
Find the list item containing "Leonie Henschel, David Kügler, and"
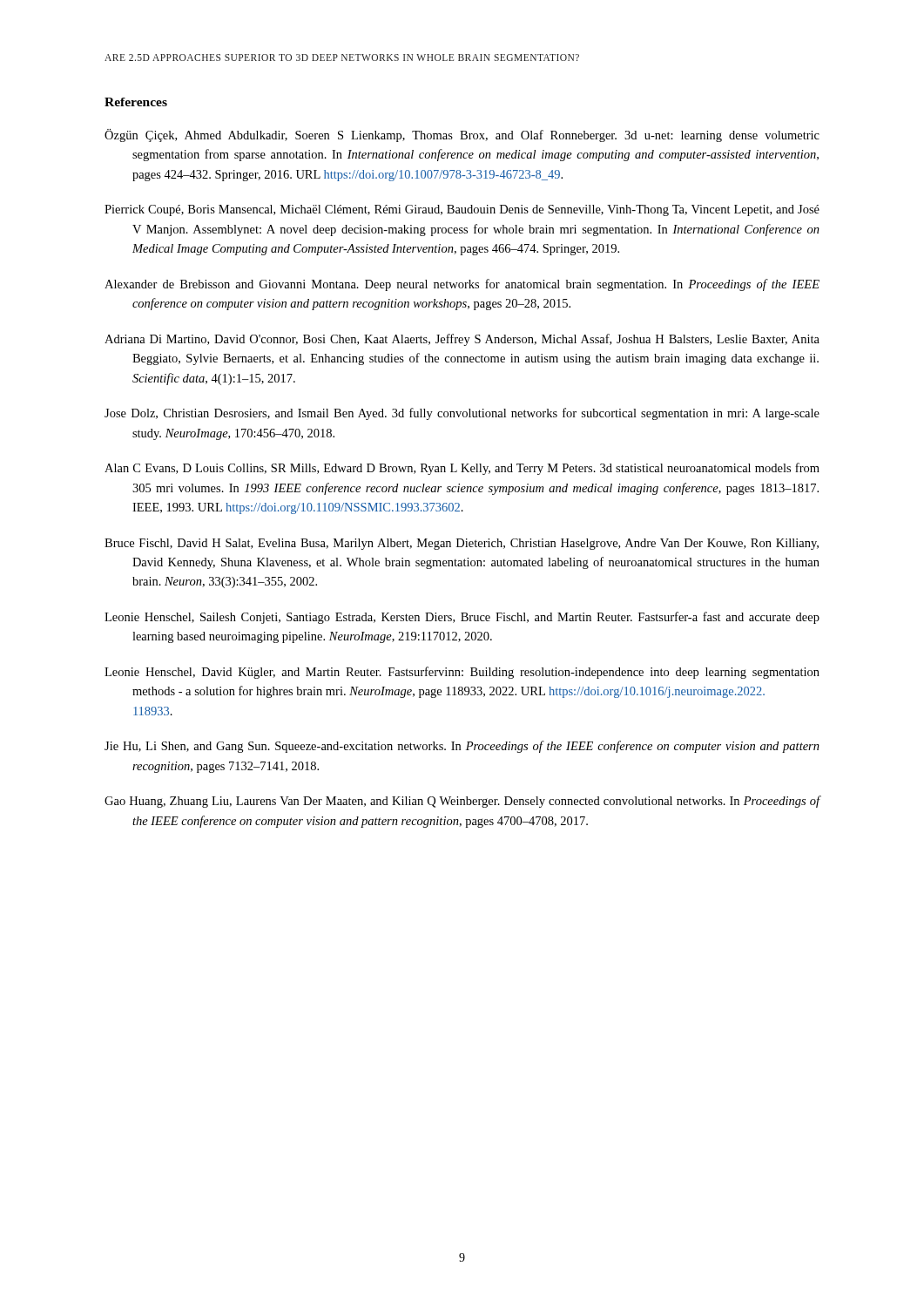pyautogui.click(x=462, y=691)
